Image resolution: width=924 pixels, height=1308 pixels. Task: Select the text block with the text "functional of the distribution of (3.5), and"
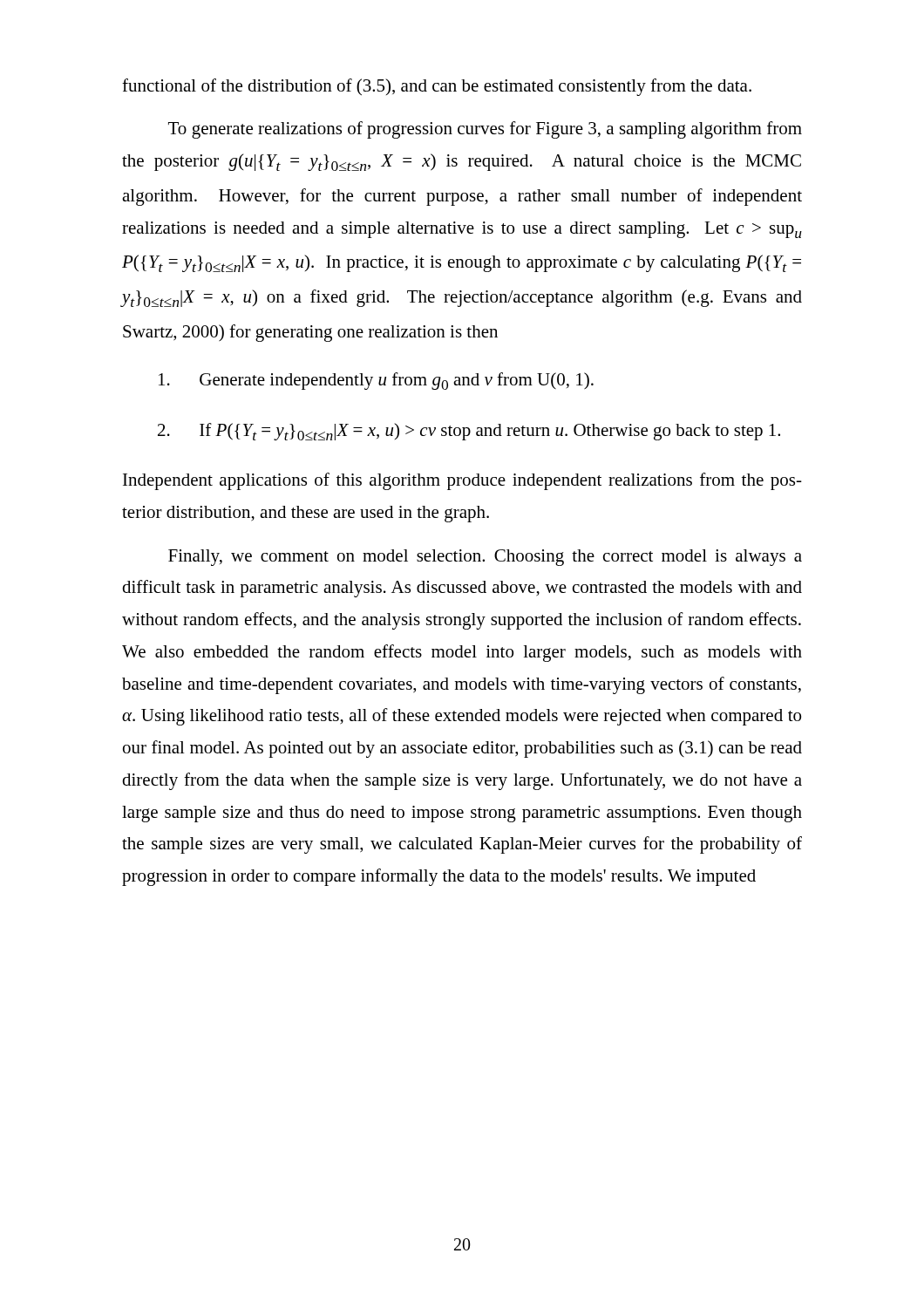(x=437, y=85)
